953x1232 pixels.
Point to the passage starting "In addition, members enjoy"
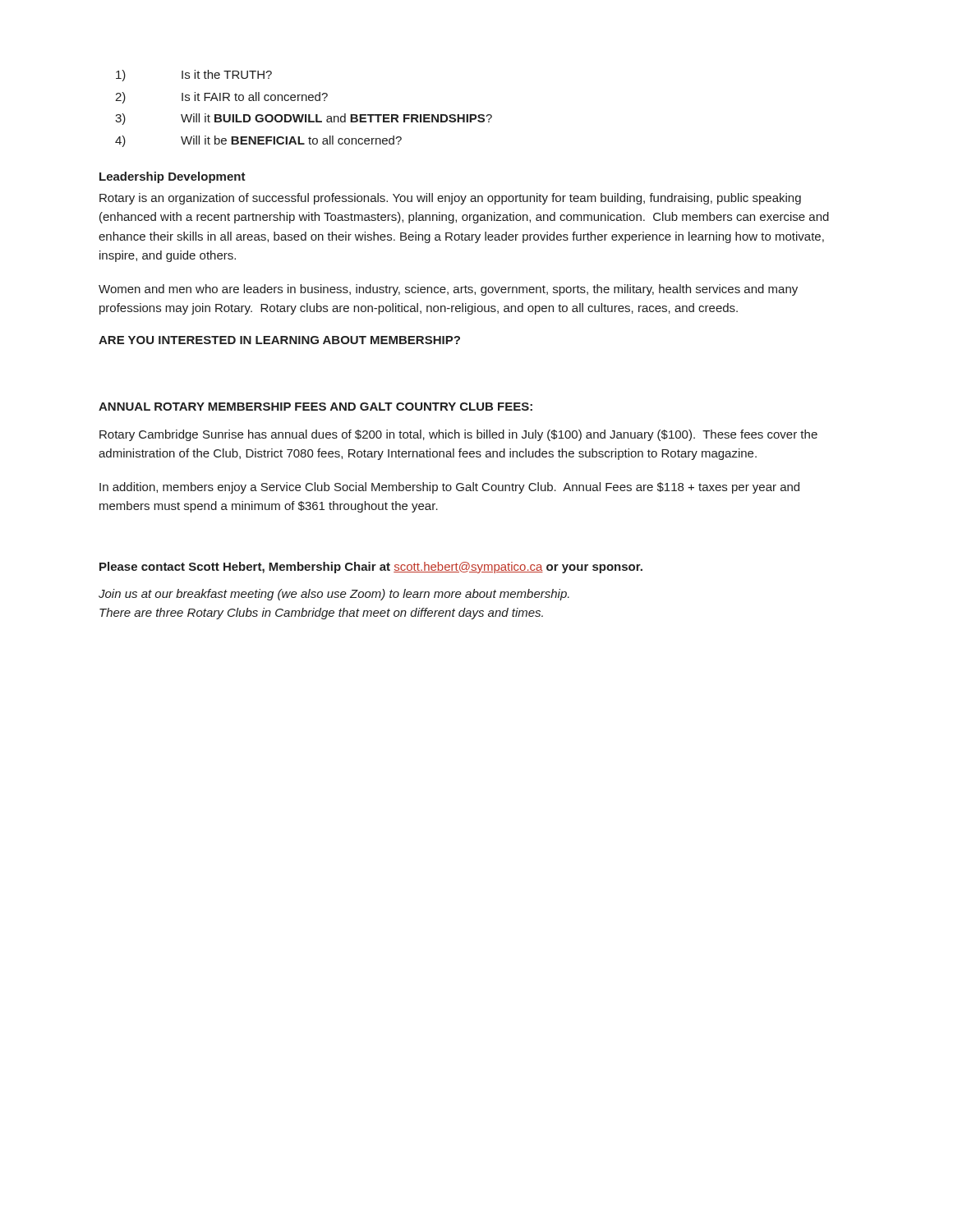pyautogui.click(x=449, y=496)
